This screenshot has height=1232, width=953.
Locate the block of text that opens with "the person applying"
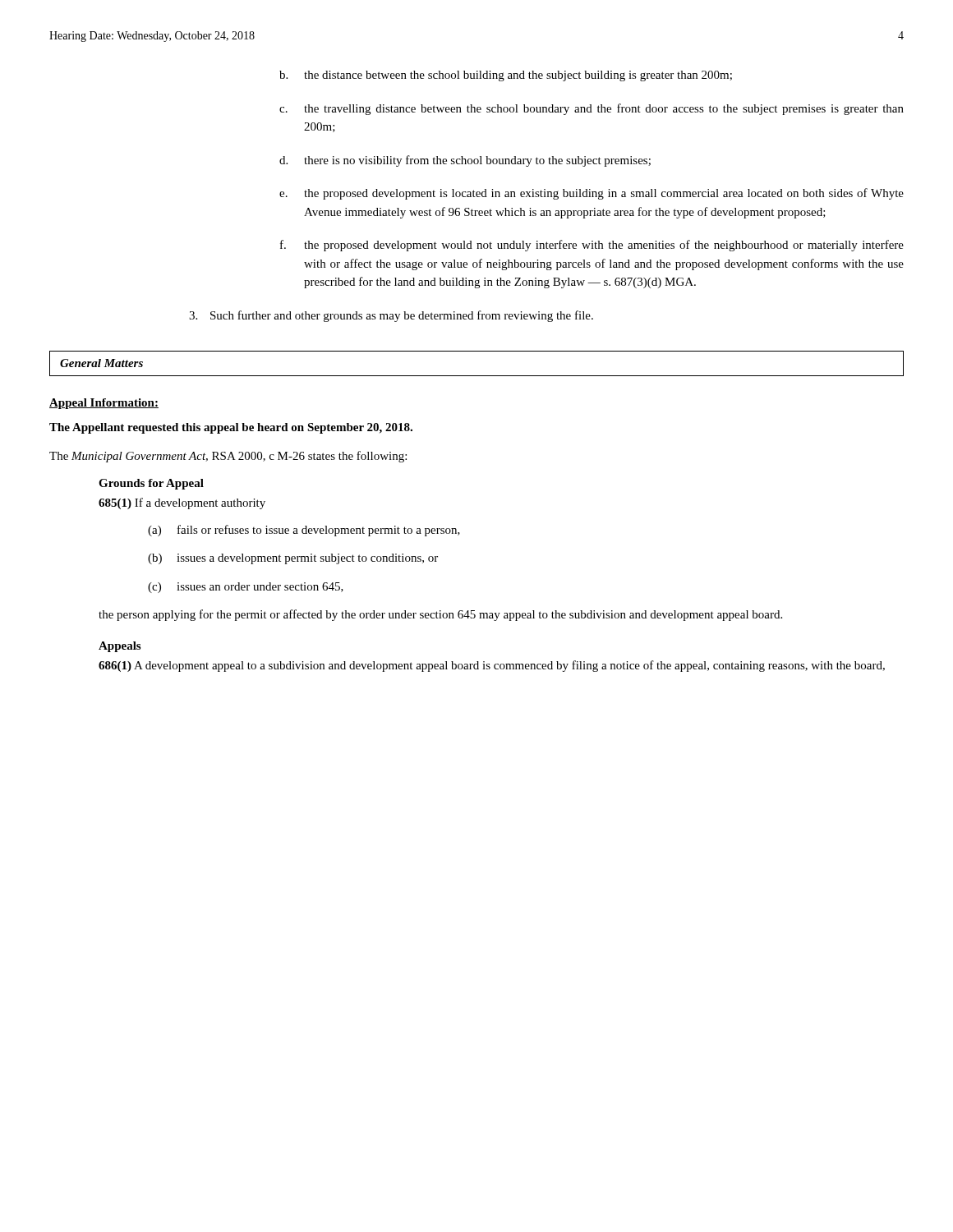(441, 614)
